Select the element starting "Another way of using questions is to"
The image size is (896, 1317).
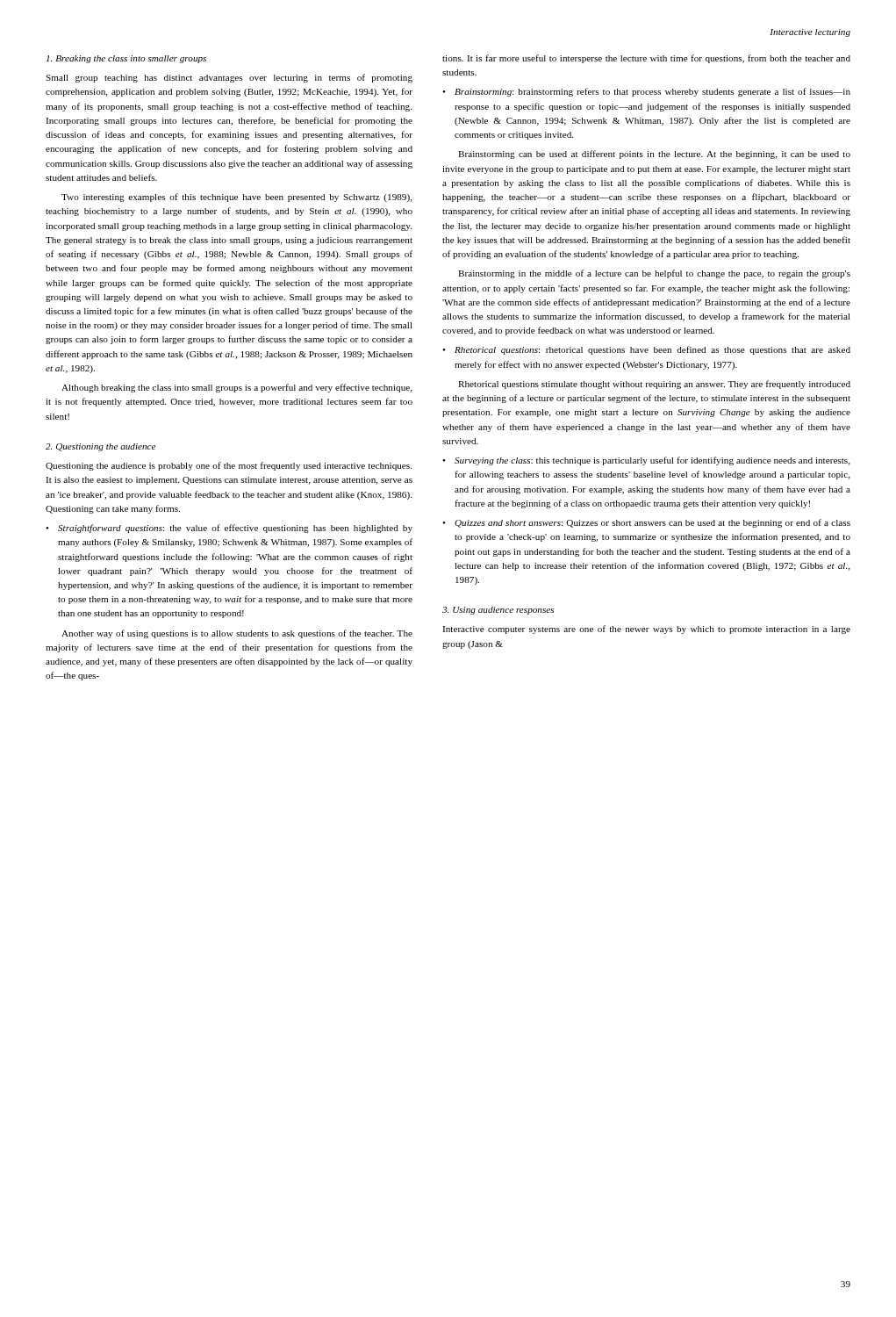229,654
